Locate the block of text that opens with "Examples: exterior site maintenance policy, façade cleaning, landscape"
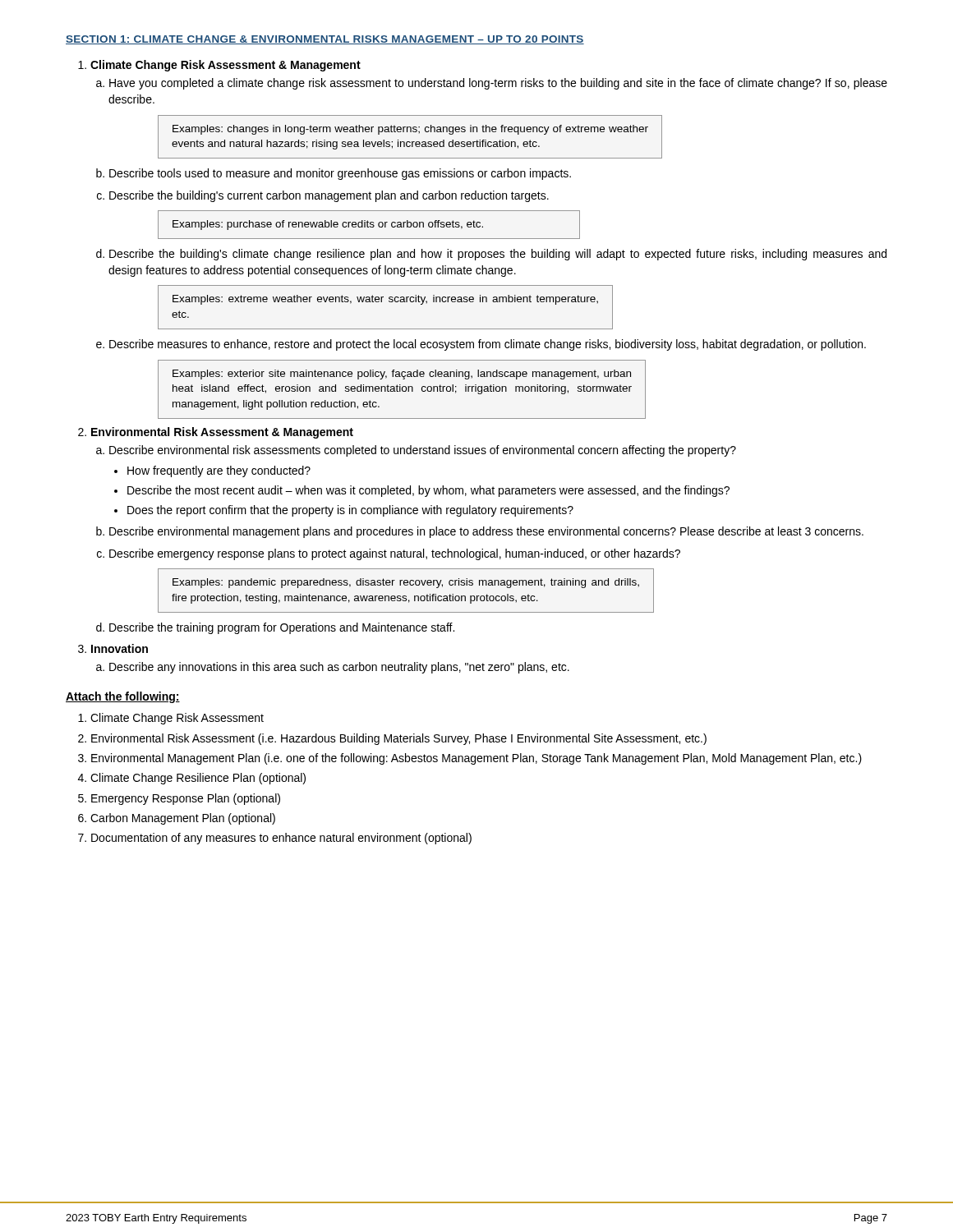953x1232 pixels. point(402,388)
